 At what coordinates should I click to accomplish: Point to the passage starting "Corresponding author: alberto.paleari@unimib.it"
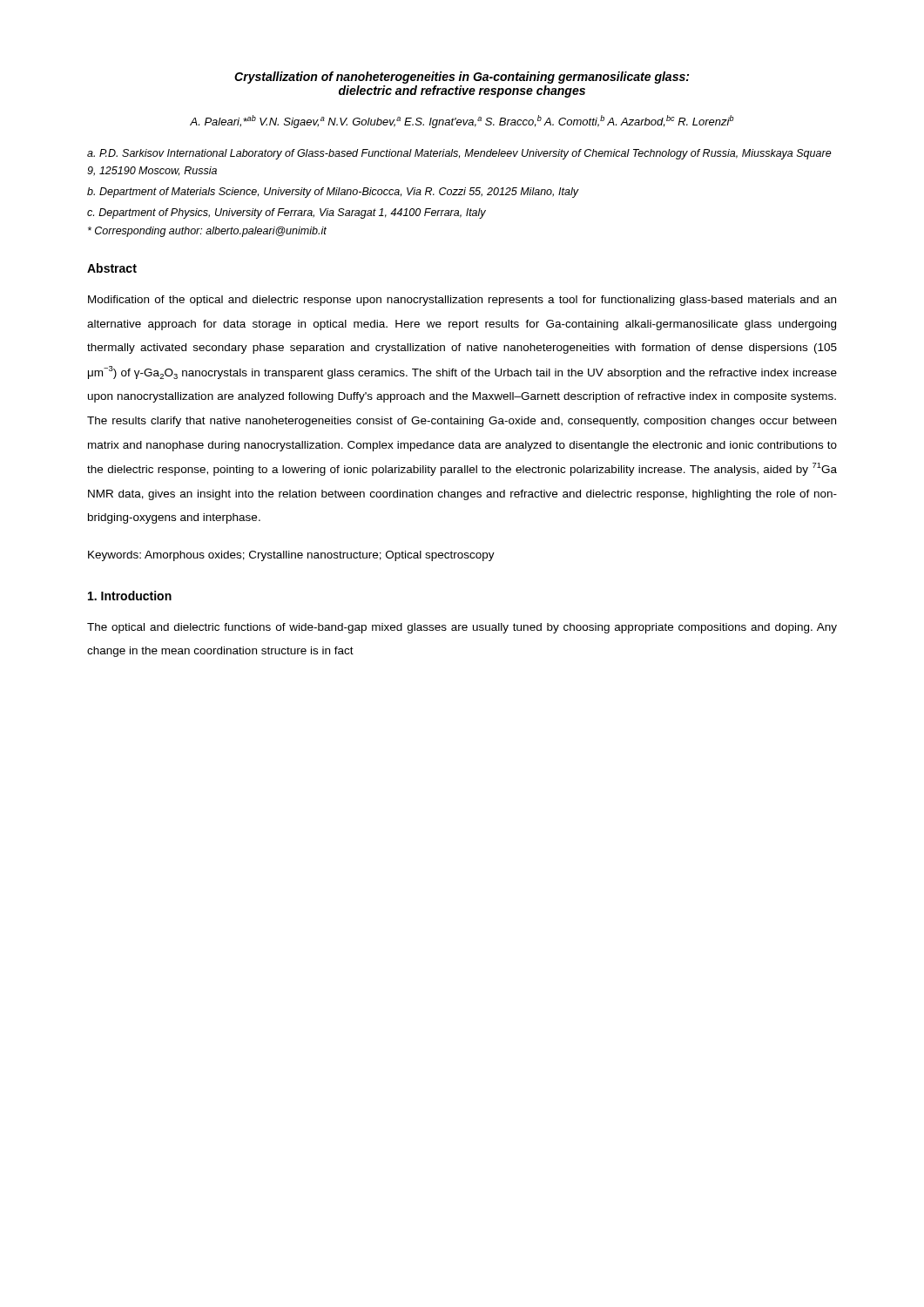207,231
